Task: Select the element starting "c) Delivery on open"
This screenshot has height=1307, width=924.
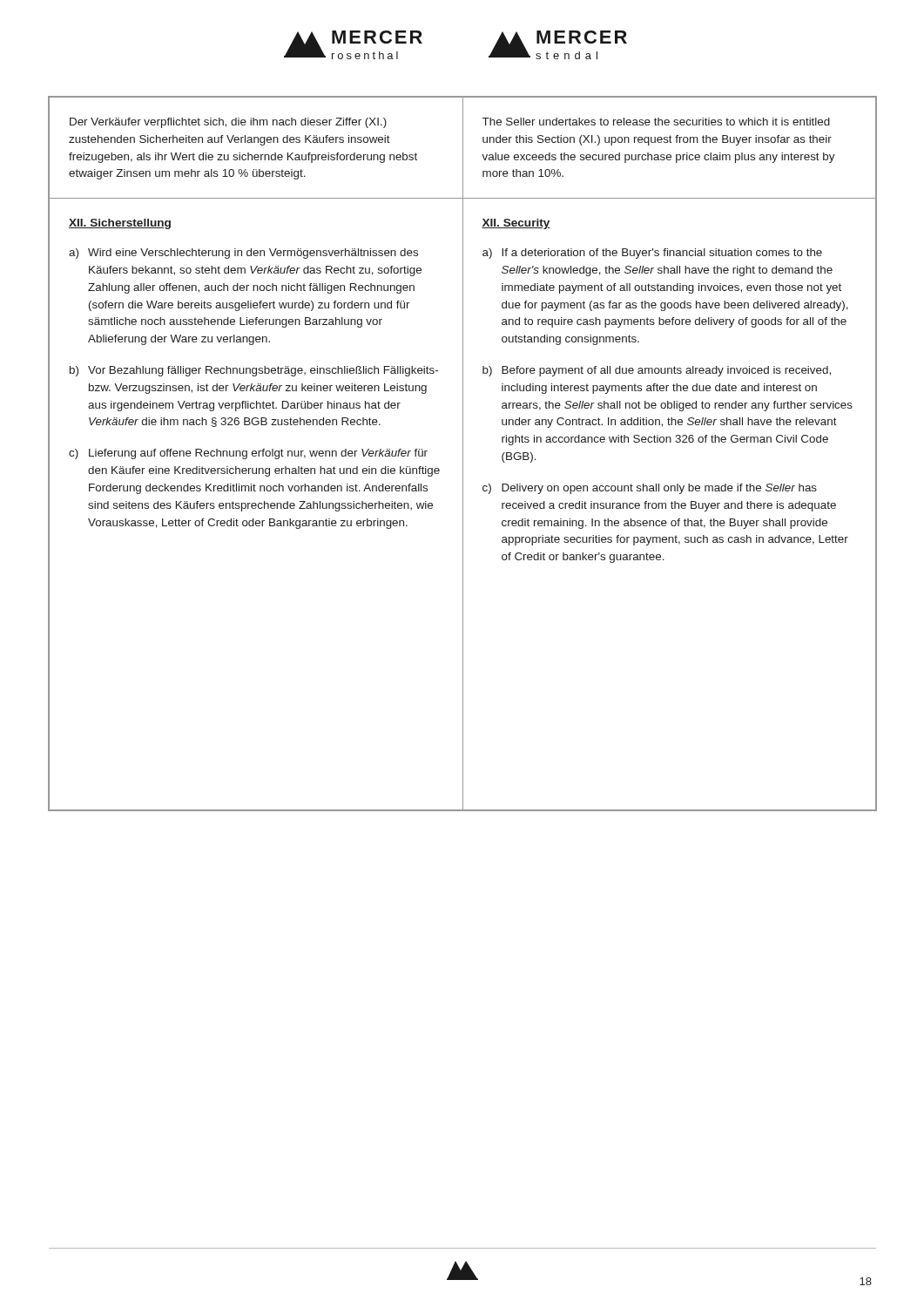Action: pyautogui.click(x=669, y=522)
